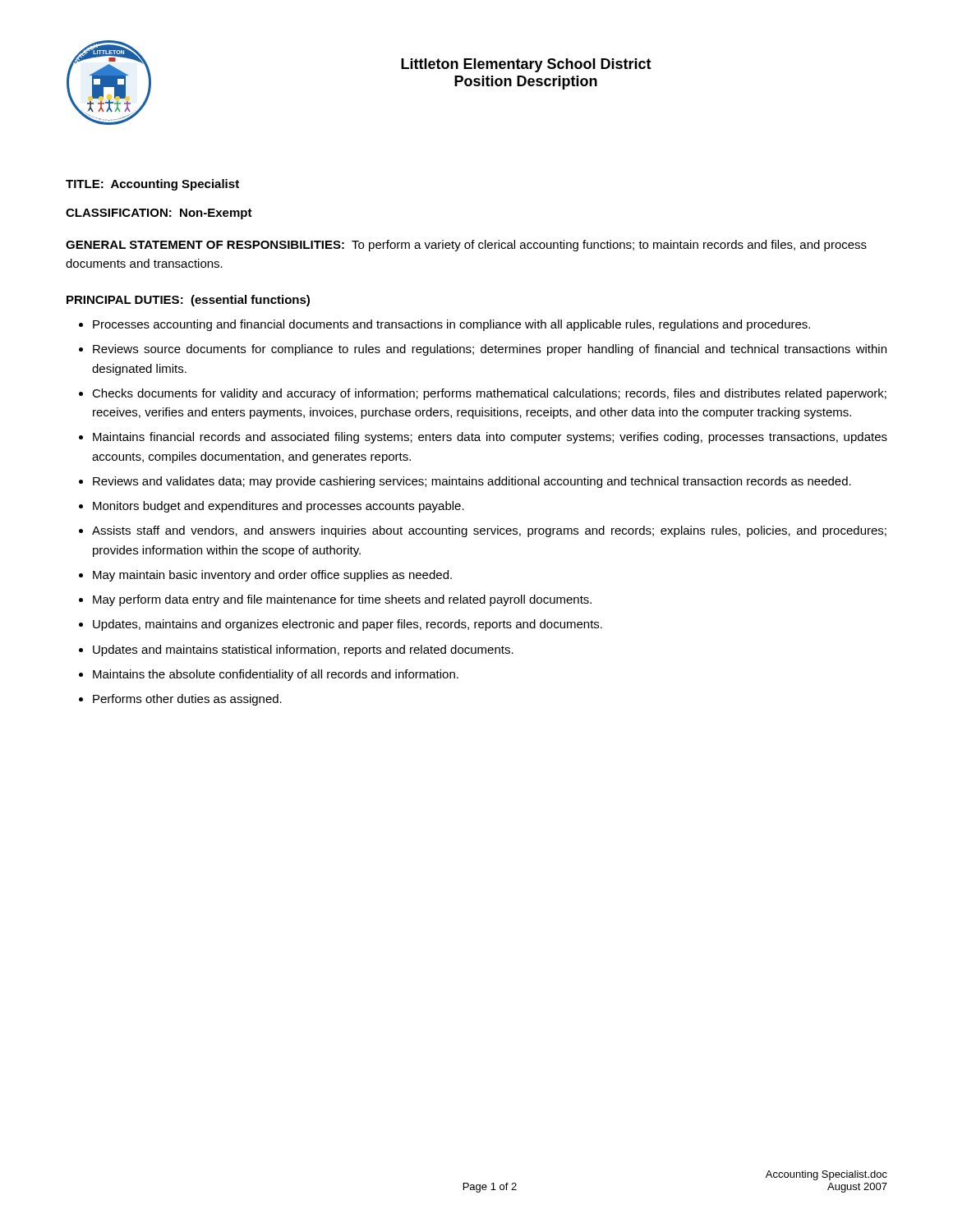The width and height of the screenshot is (953, 1232).
Task: Click on the text starting "Littleton Elementary School District Position"
Action: click(x=526, y=73)
